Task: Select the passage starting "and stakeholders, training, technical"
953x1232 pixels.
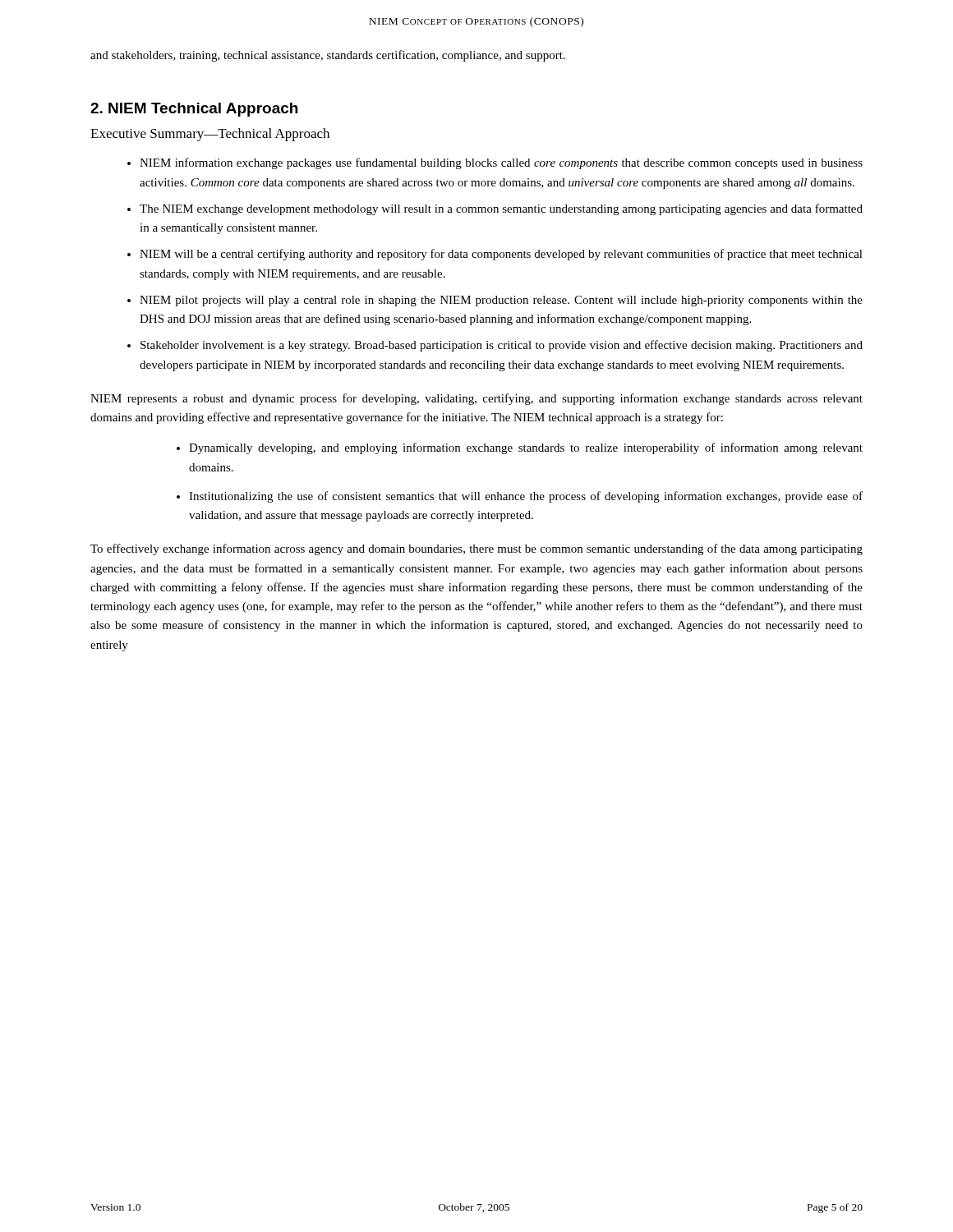Action: click(x=328, y=55)
